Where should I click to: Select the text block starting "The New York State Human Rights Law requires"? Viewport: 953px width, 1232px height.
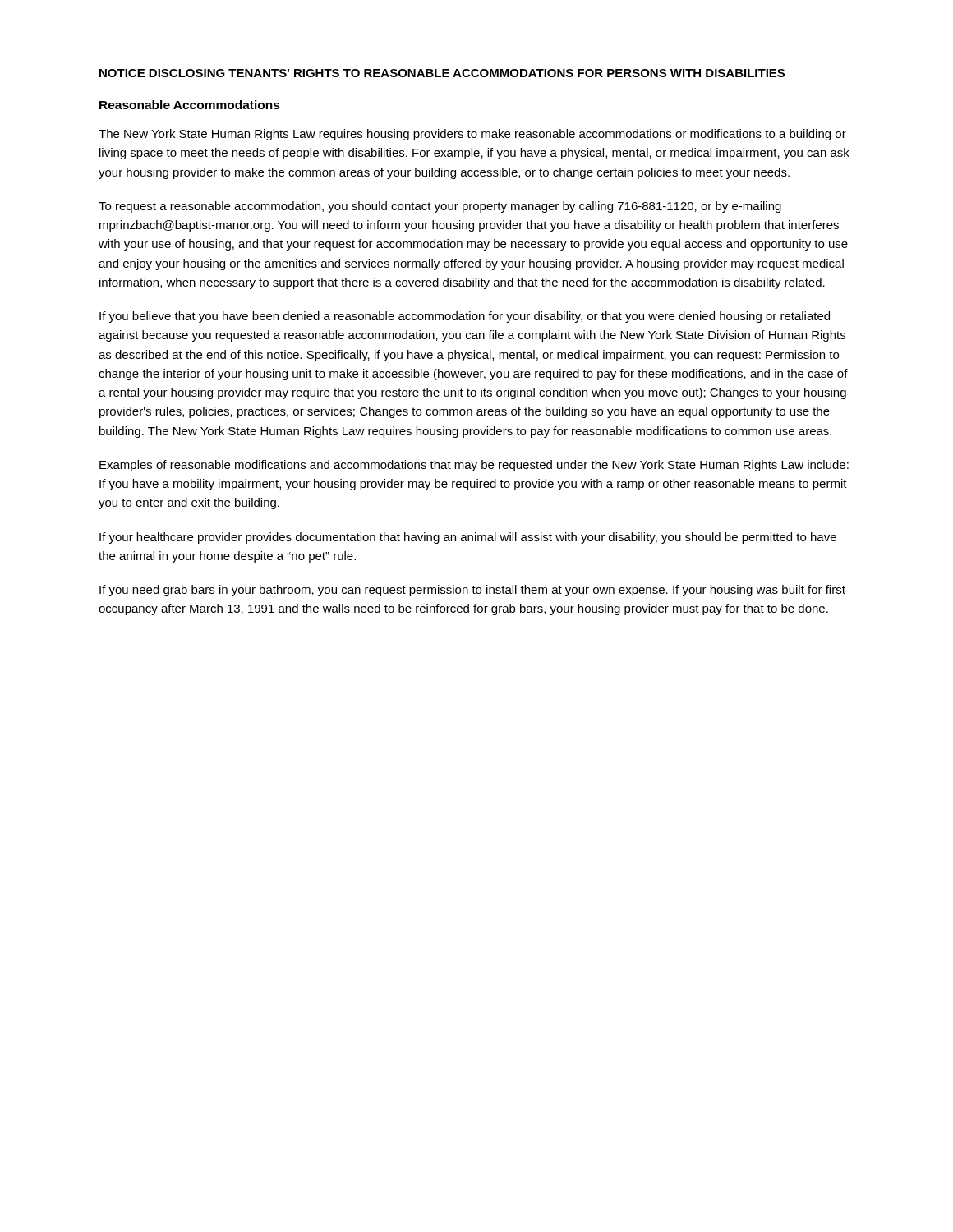click(x=474, y=153)
